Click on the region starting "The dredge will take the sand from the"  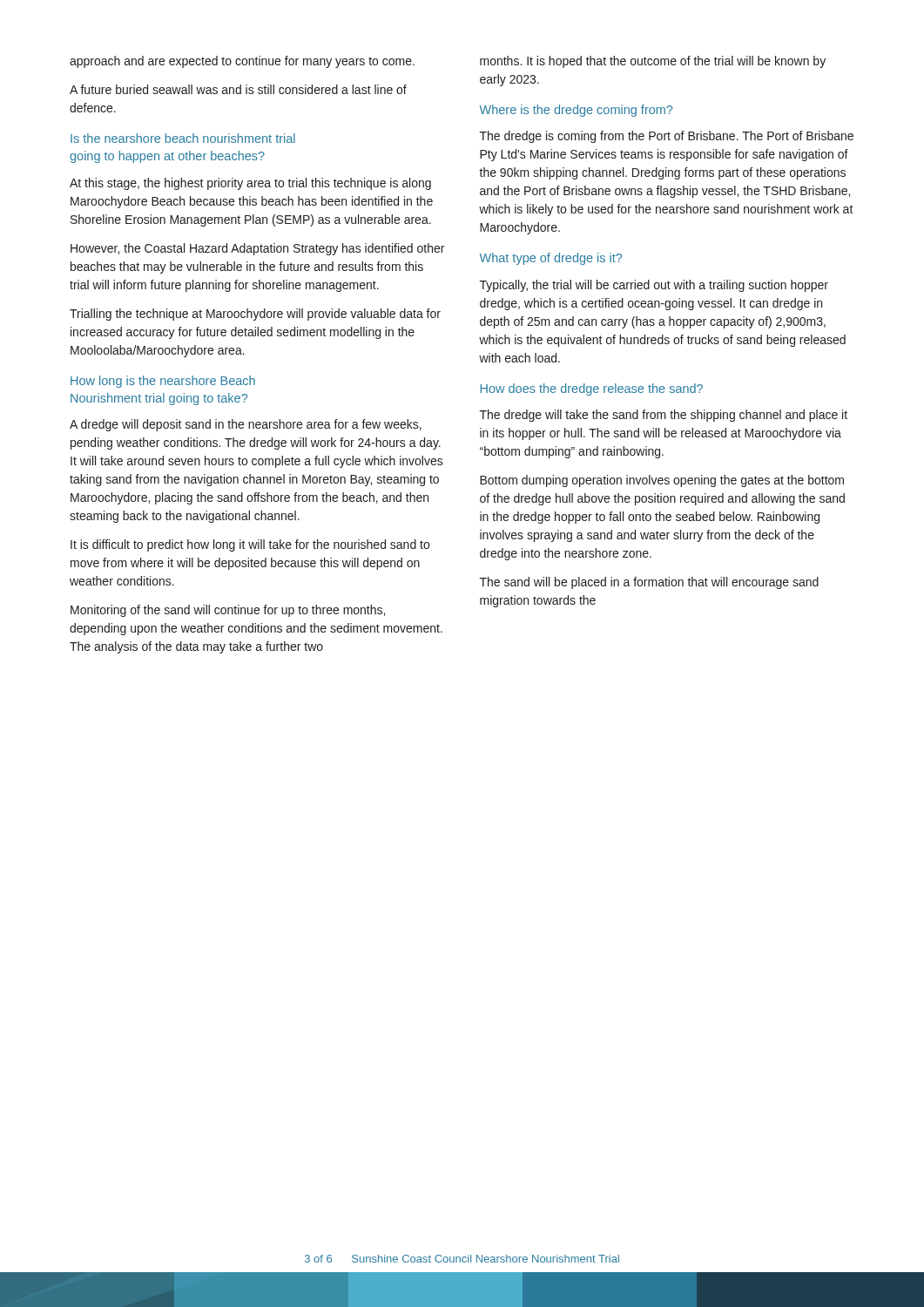[667, 433]
